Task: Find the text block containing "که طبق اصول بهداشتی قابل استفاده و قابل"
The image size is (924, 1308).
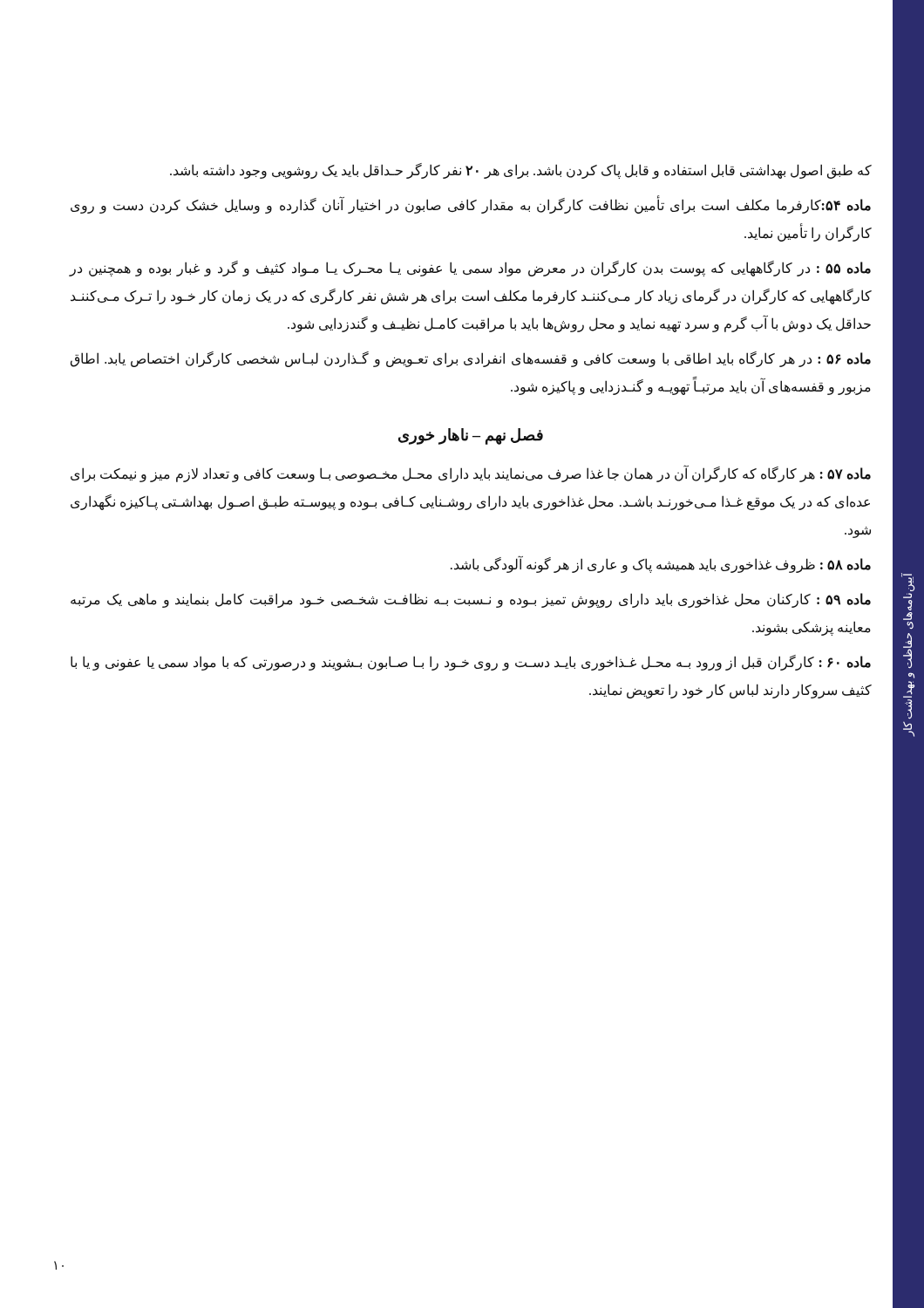Action: click(x=520, y=170)
